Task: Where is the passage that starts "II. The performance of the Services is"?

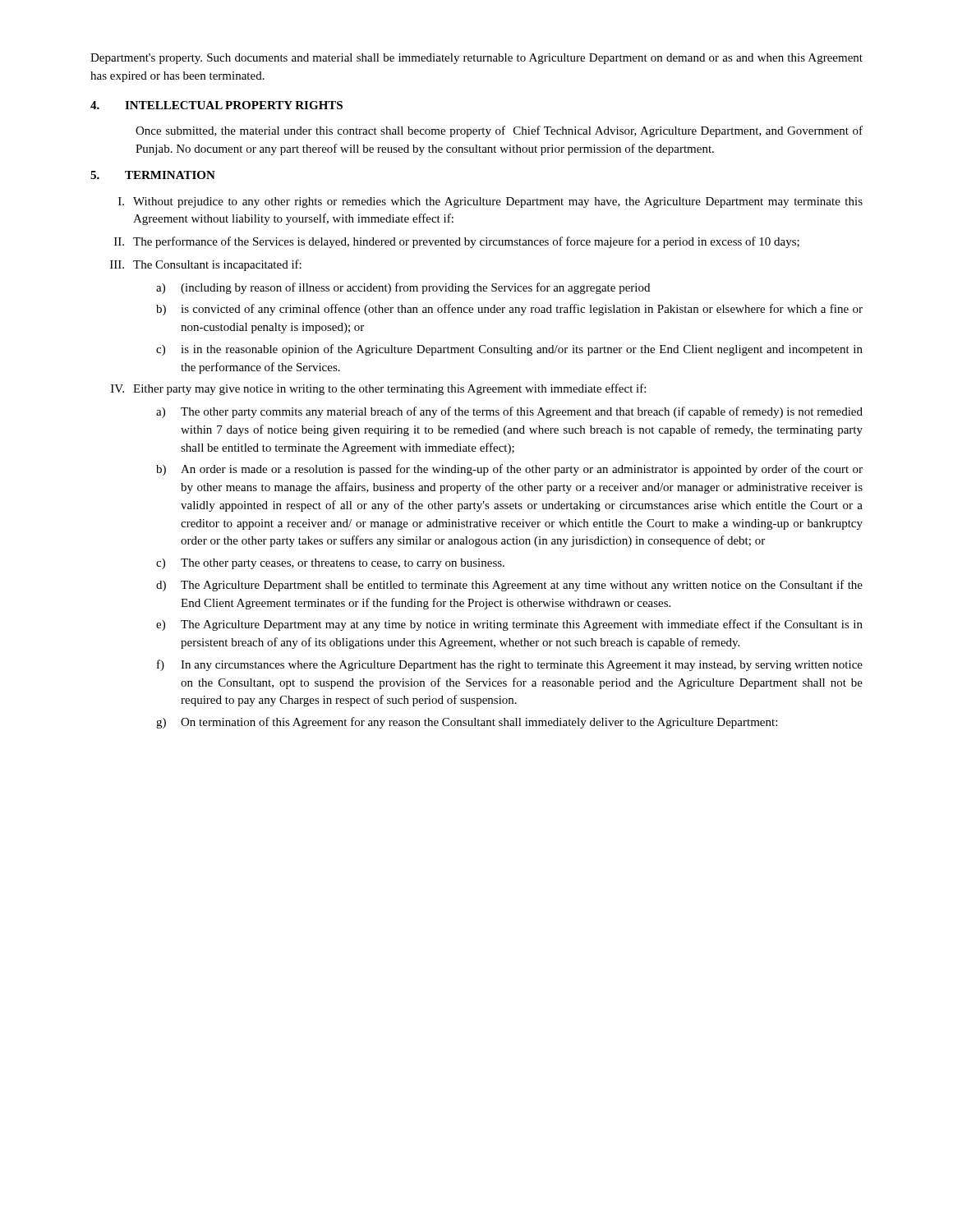Action: click(x=476, y=242)
